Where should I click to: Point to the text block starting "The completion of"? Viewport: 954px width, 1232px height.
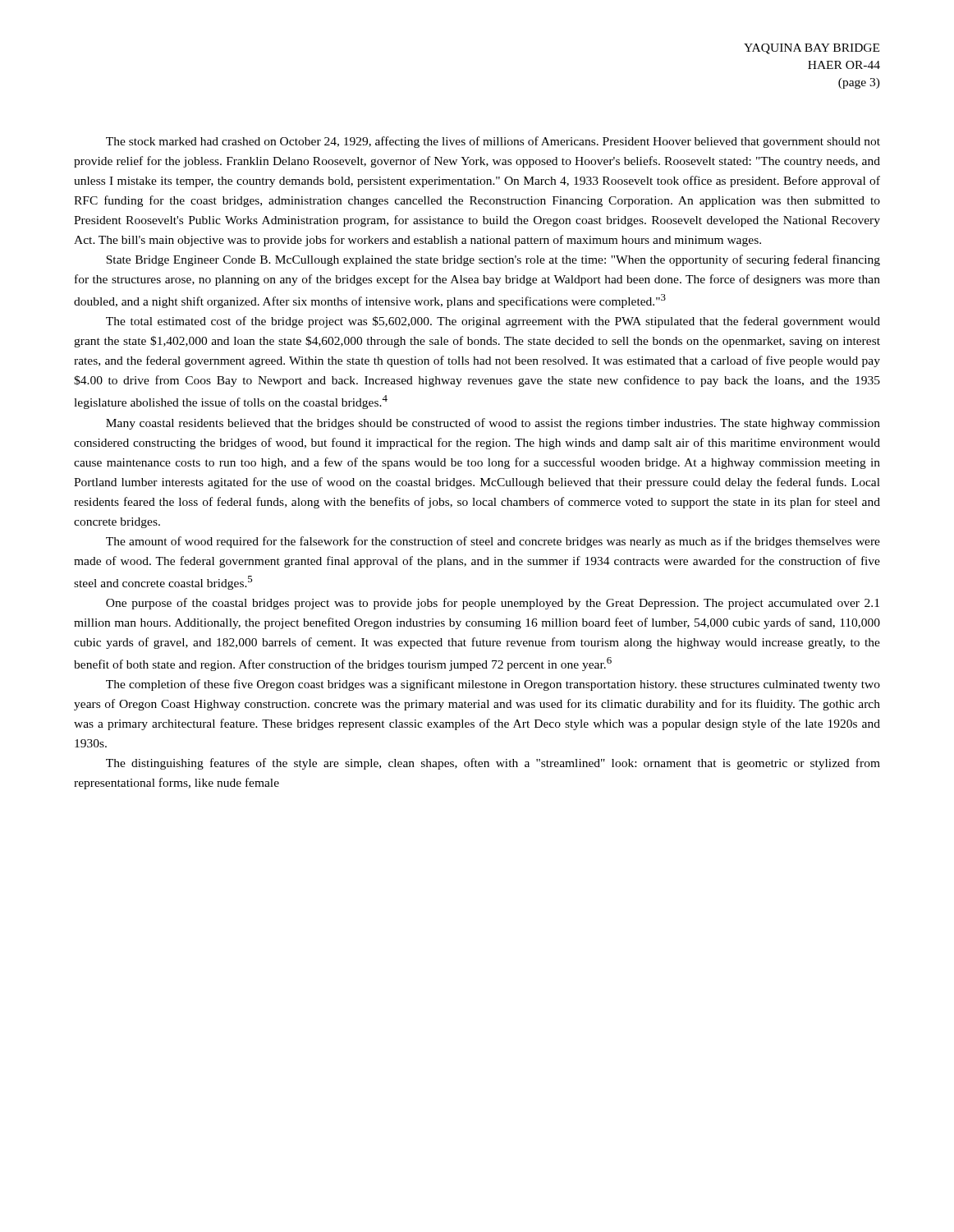tap(477, 714)
